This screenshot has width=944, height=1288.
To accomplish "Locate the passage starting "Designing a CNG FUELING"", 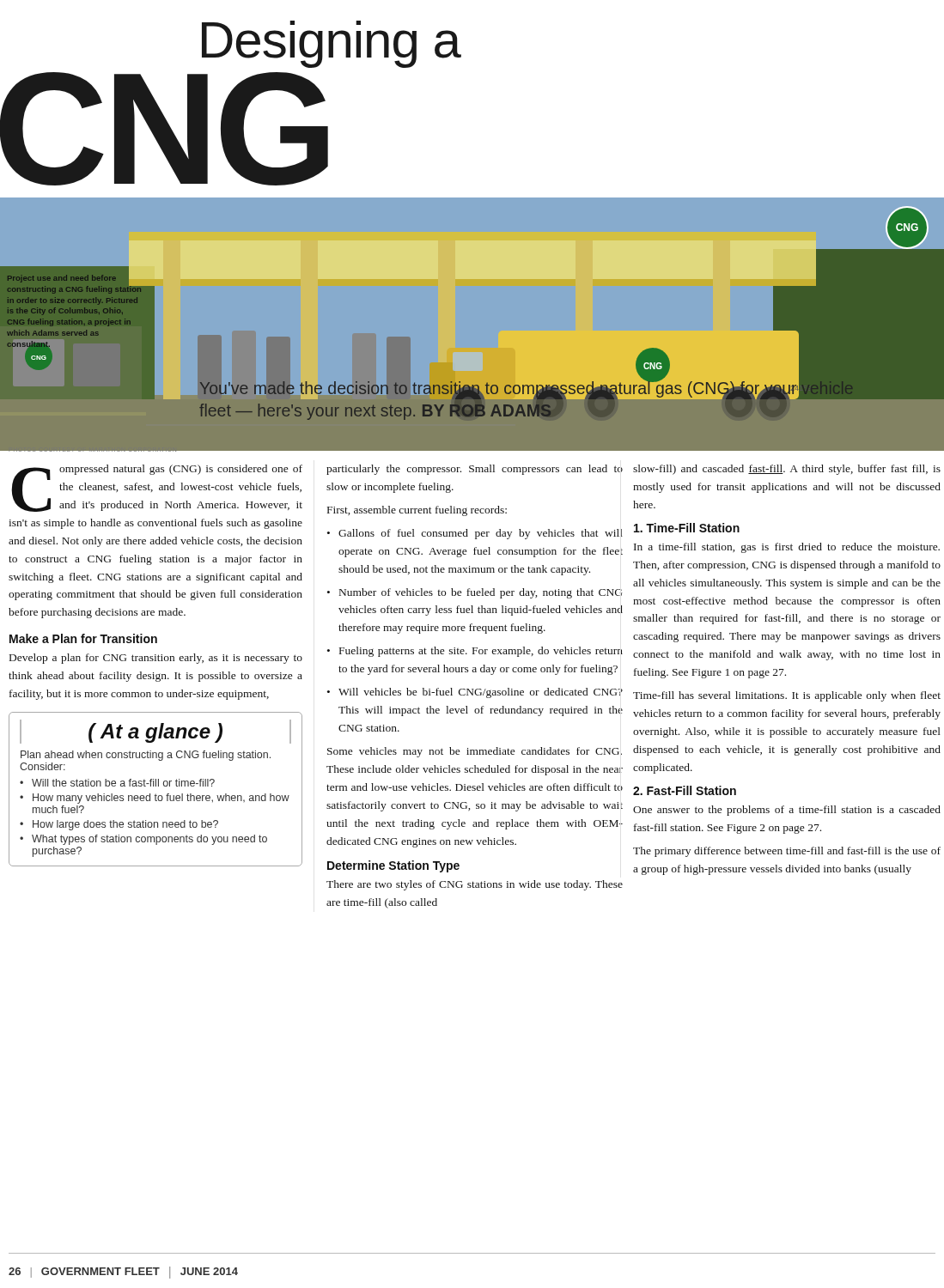I will pyautogui.click(x=332, y=44).
